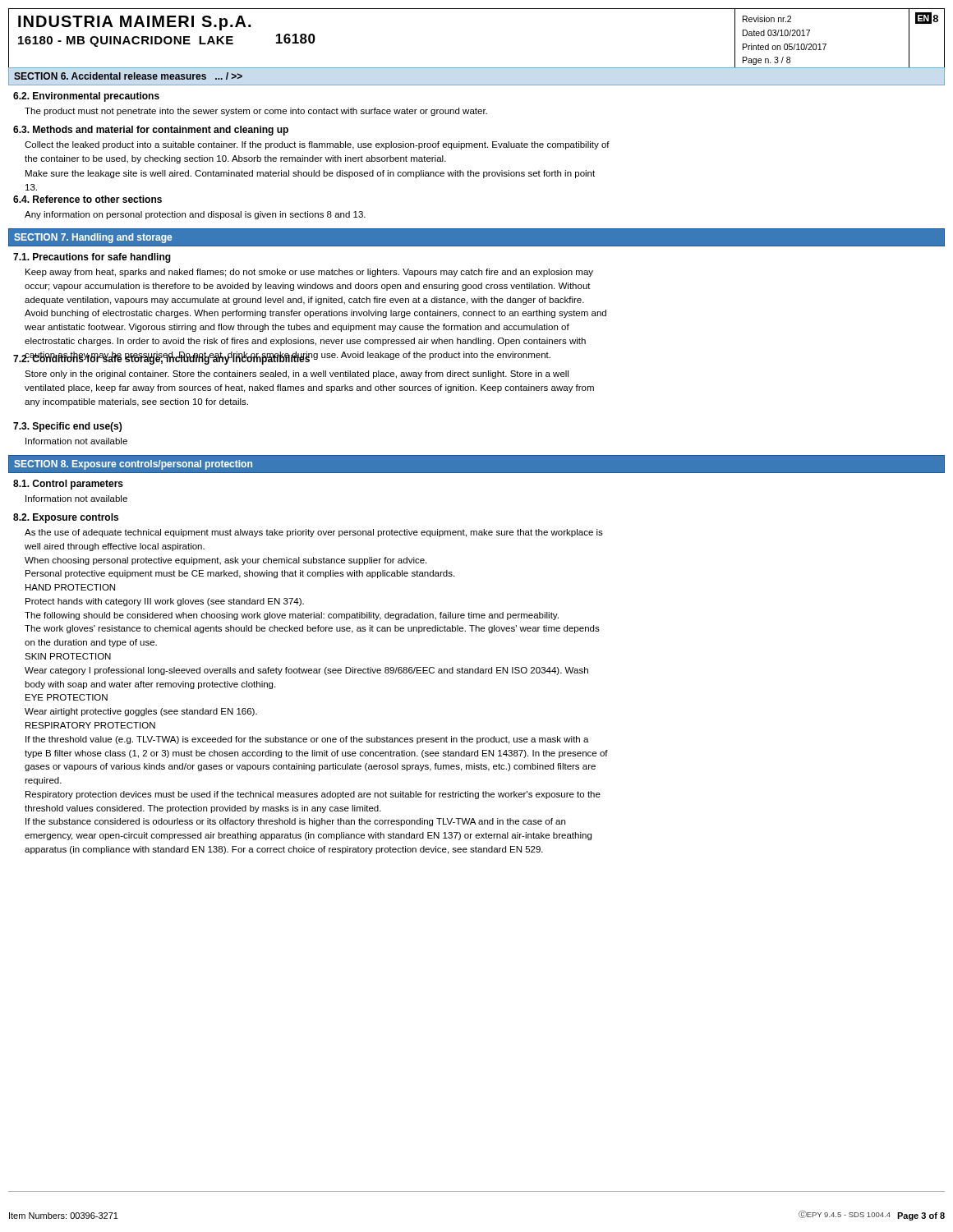The image size is (953, 1232).
Task: Locate the element starting "6.3. Methods and material for containment"
Action: (x=151, y=130)
